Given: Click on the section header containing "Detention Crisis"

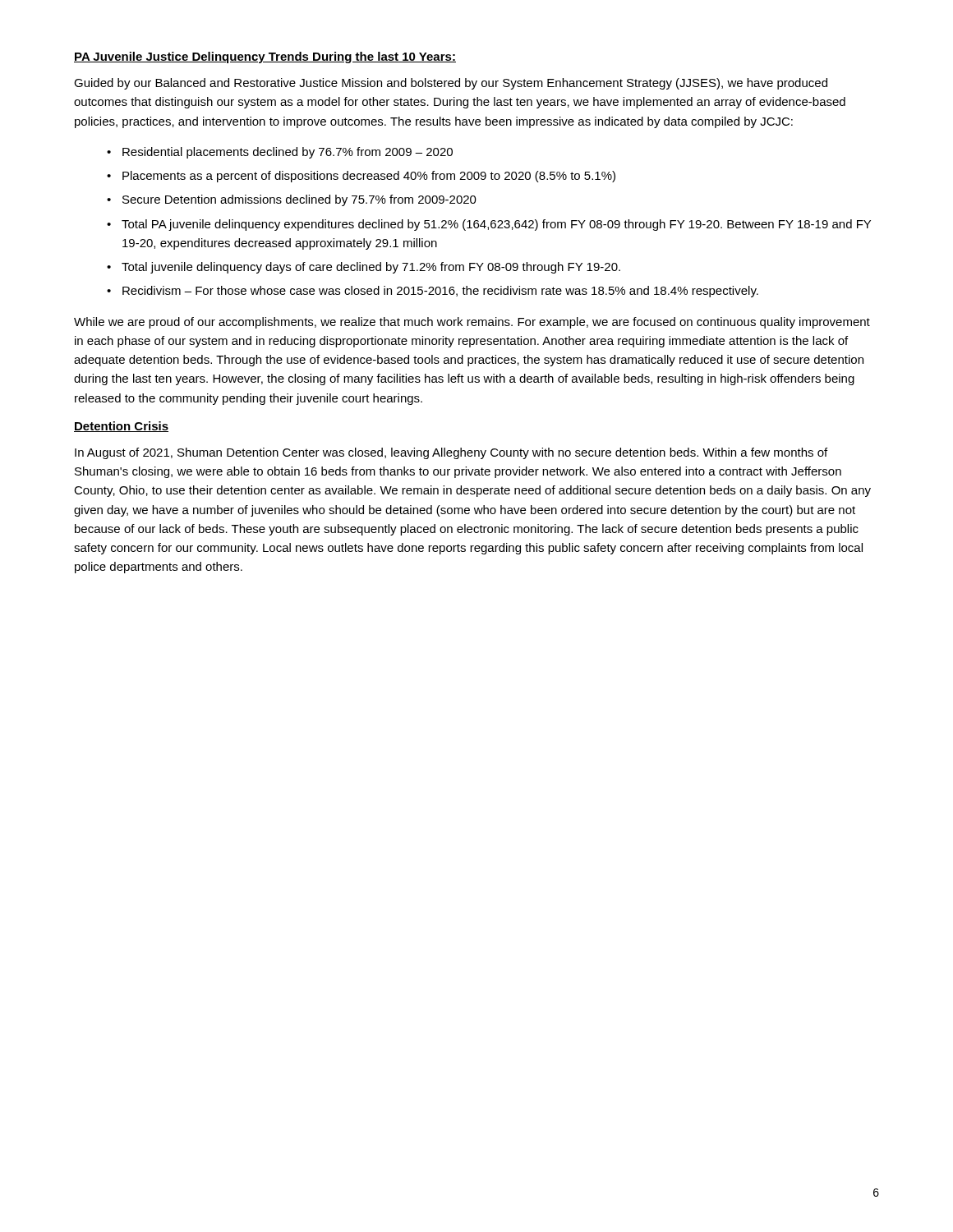Looking at the screenshot, I should tap(121, 426).
